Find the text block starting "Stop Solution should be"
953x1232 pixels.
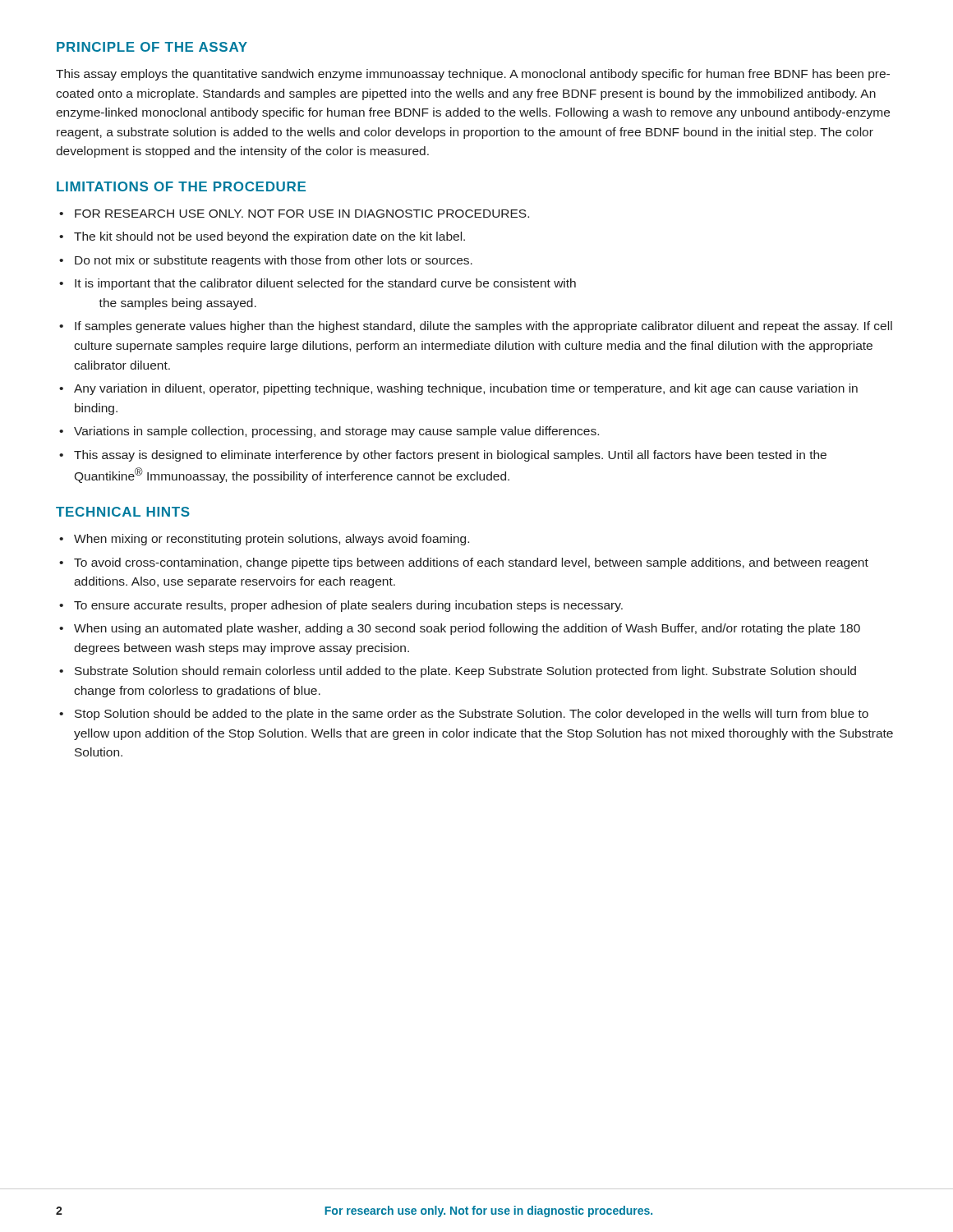coord(484,733)
